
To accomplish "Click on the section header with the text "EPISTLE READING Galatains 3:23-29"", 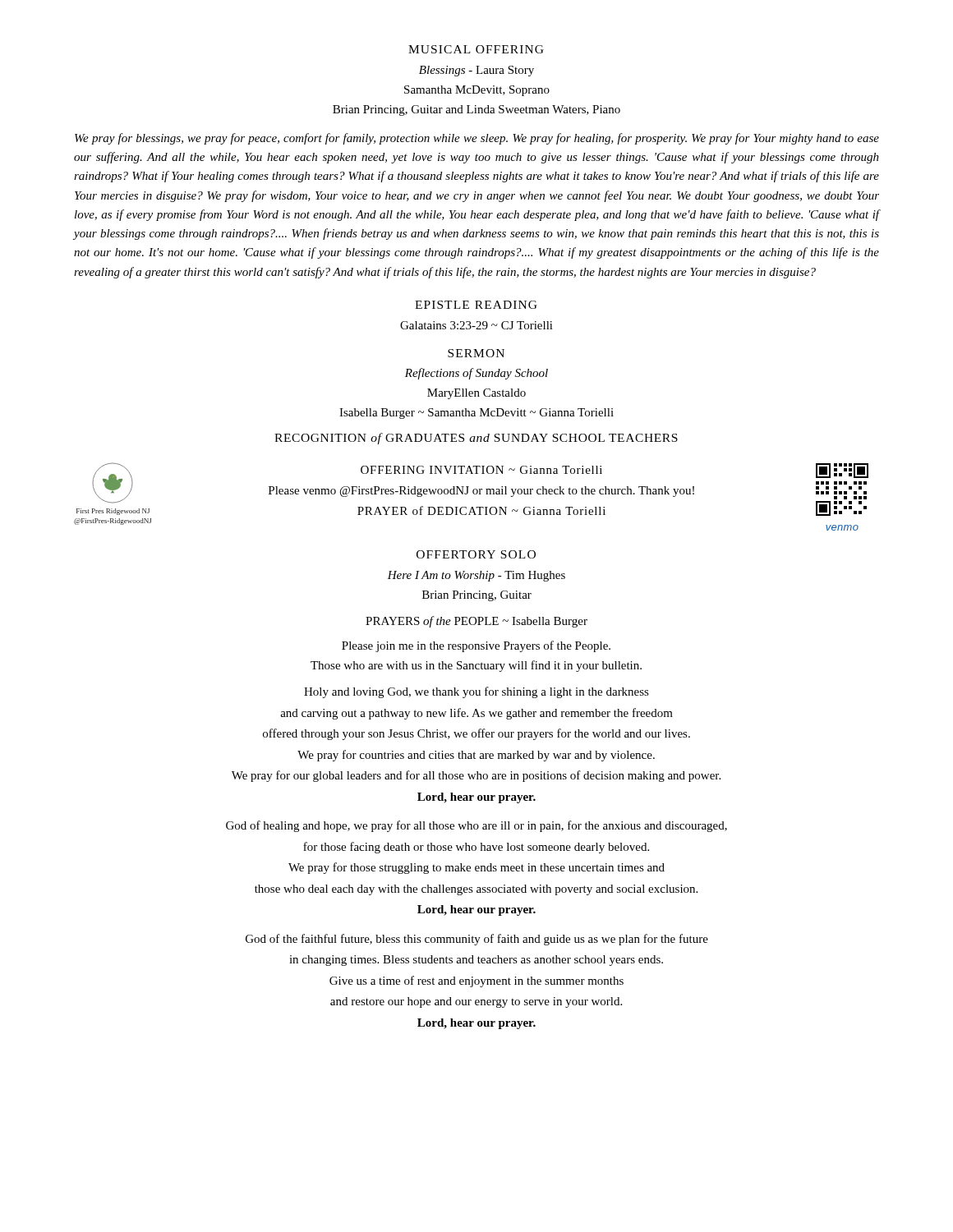I will (x=476, y=314).
